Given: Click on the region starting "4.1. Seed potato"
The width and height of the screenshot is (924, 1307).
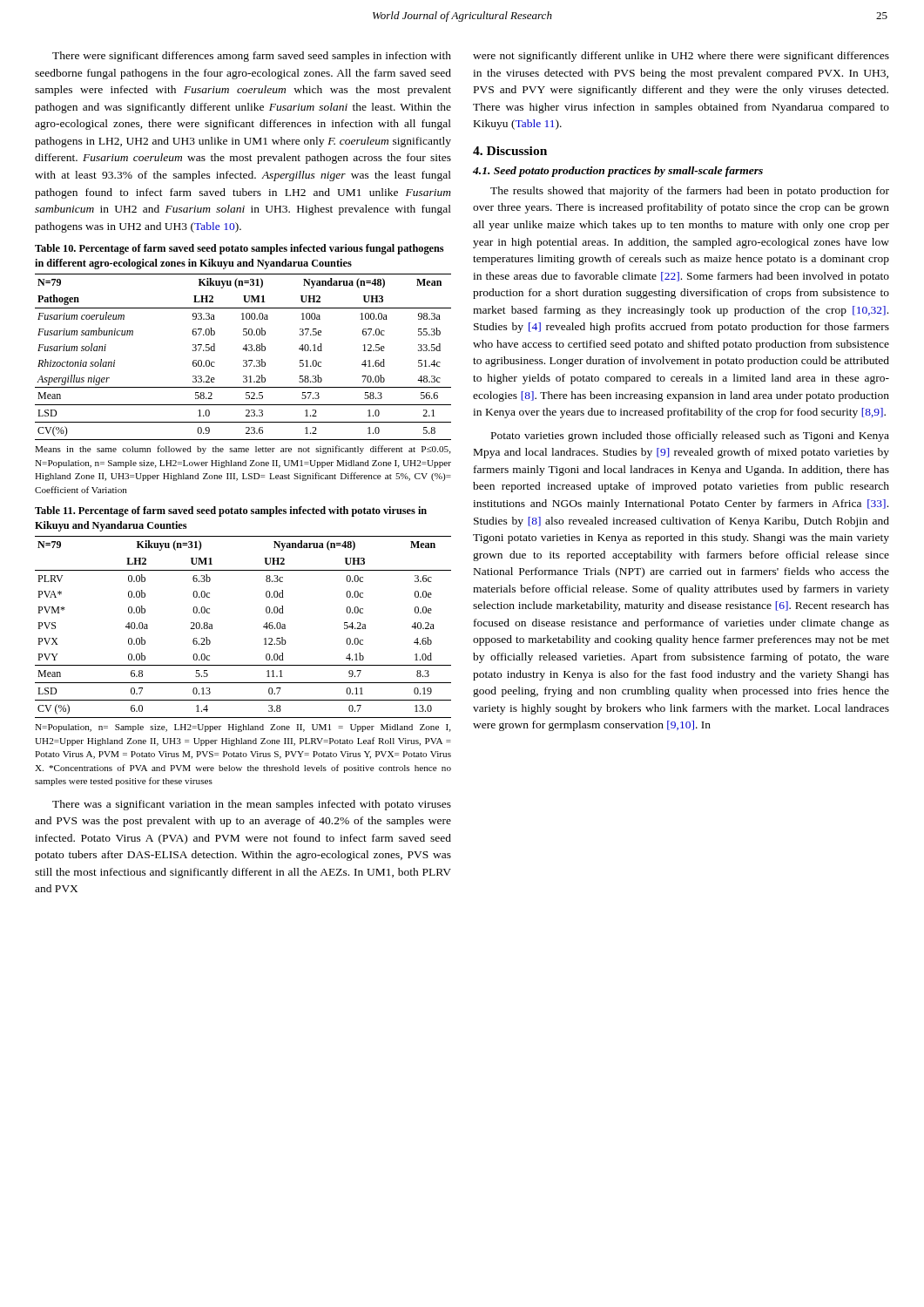Looking at the screenshot, I should [618, 170].
